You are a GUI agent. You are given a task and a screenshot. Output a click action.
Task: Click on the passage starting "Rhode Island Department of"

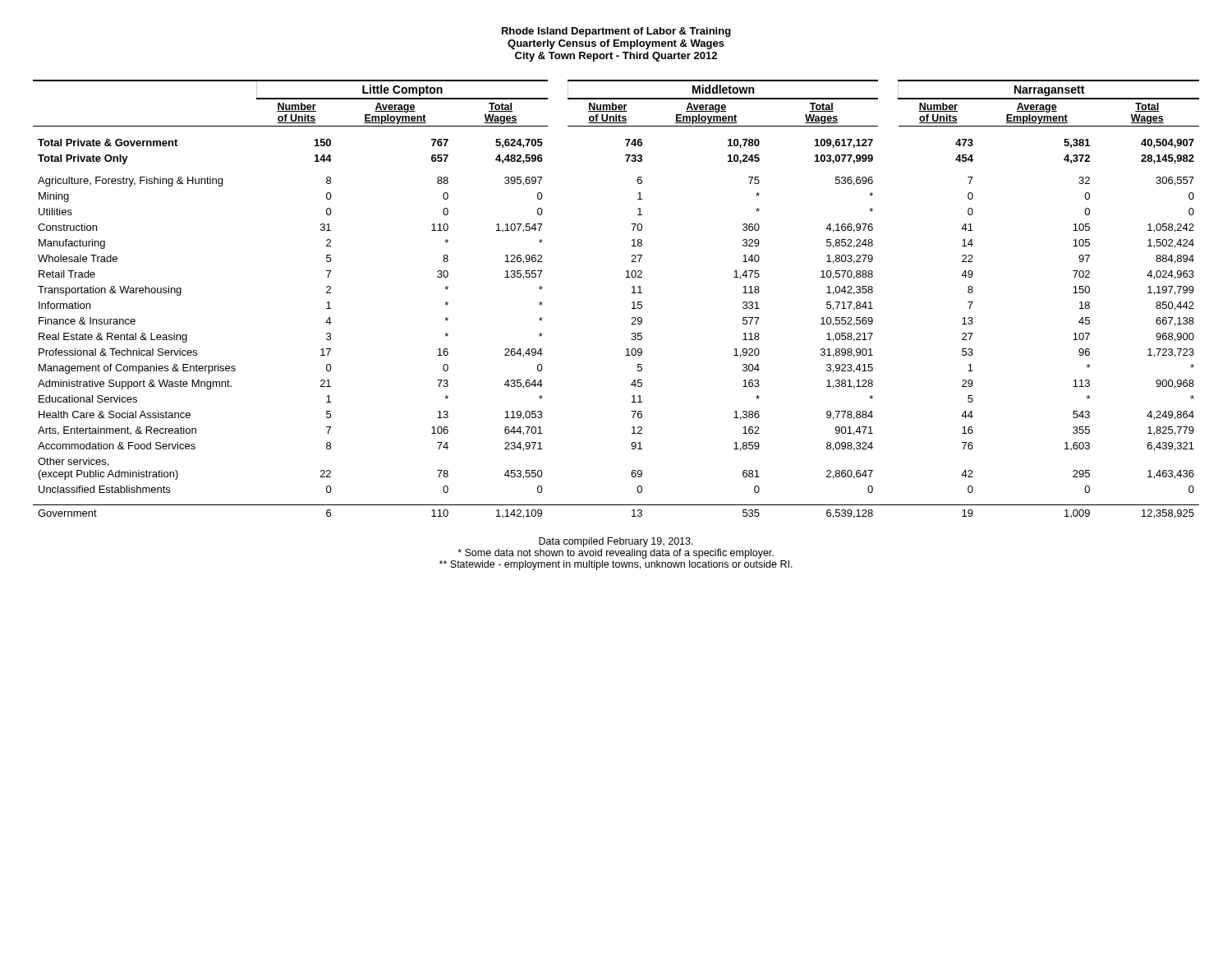616,43
